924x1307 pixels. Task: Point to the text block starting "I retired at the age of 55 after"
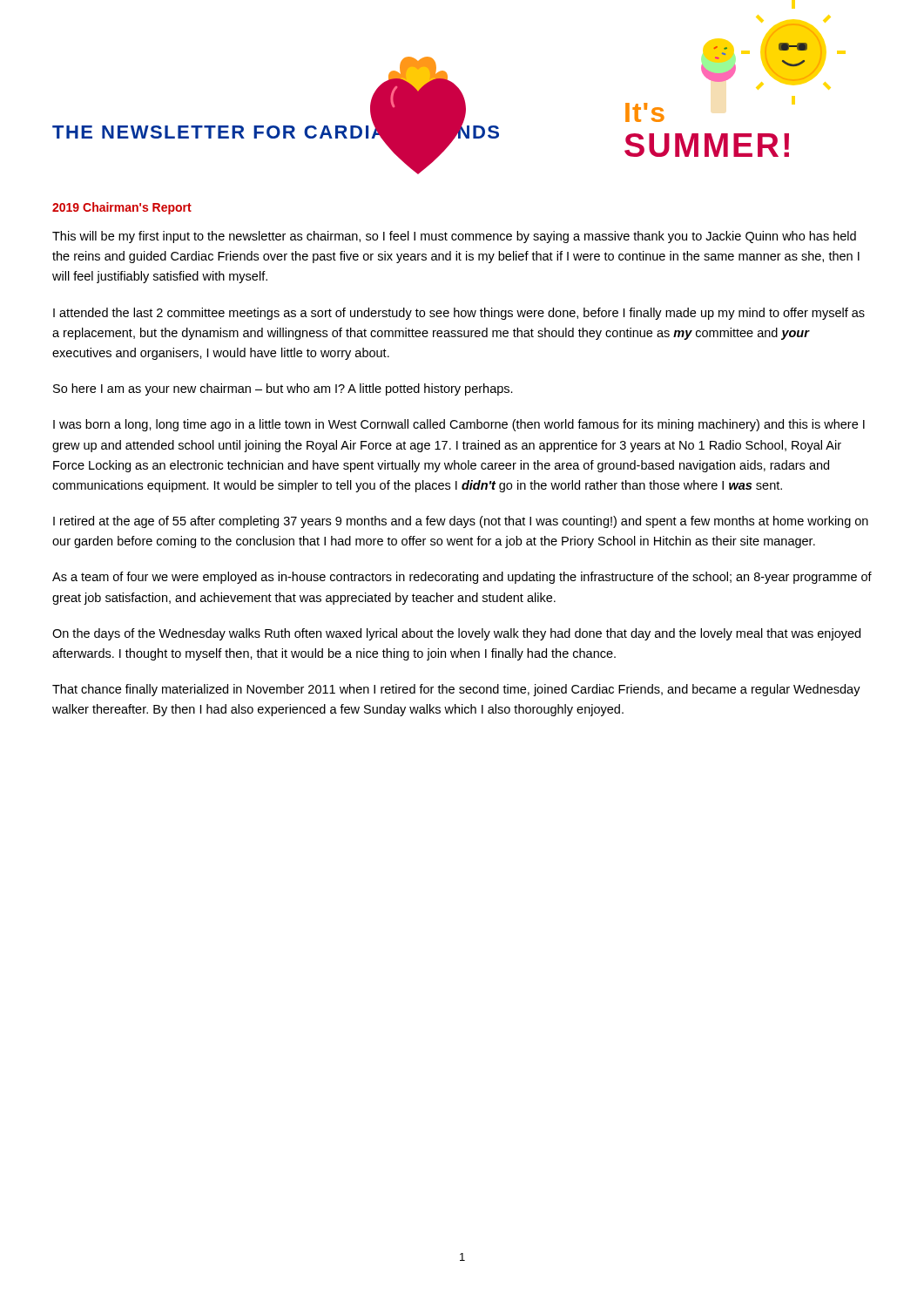pos(460,531)
